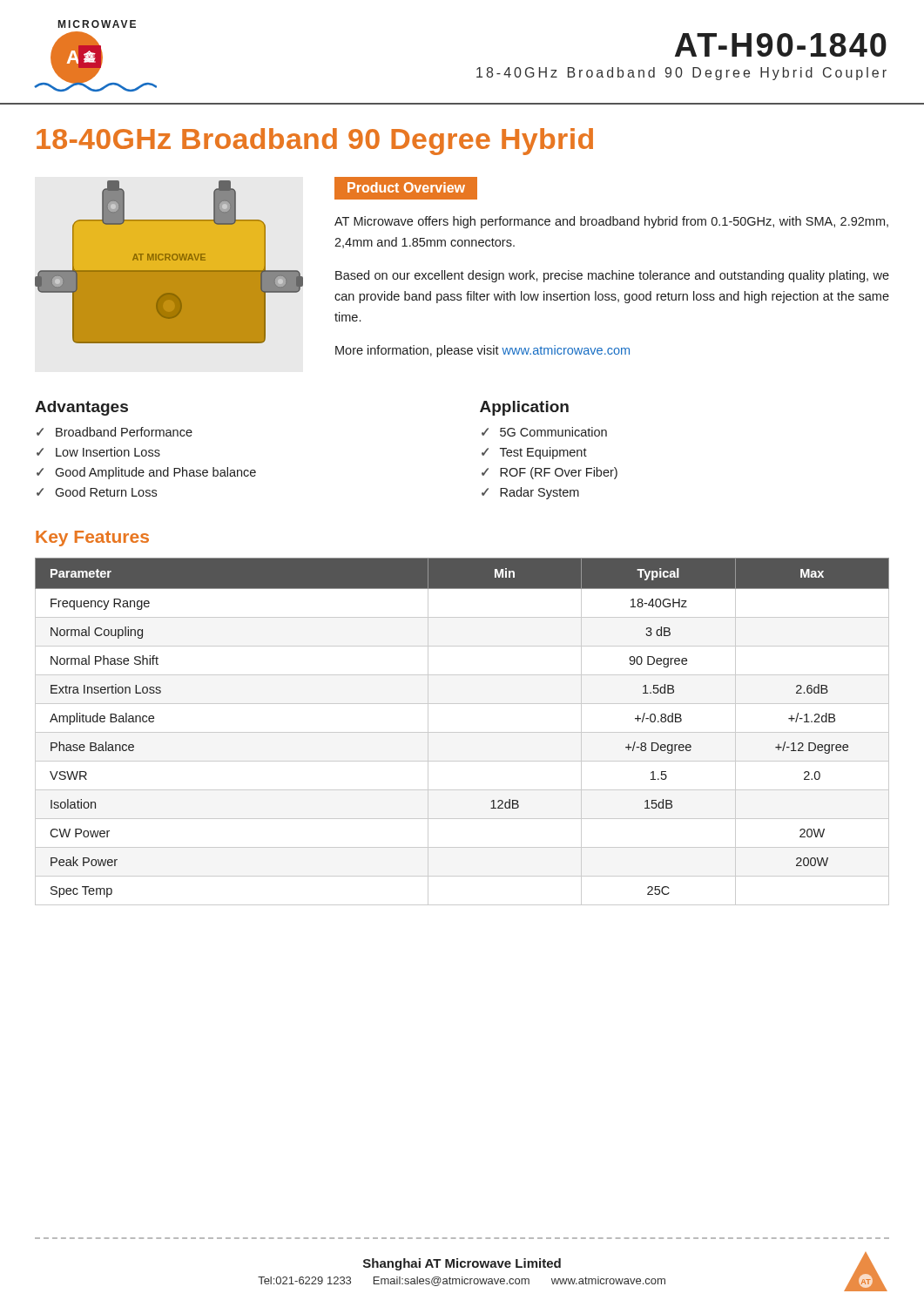The height and width of the screenshot is (1307, 924).
Task: Find the section header that says "Product Overview AT Microwave"
Action: 612,269
